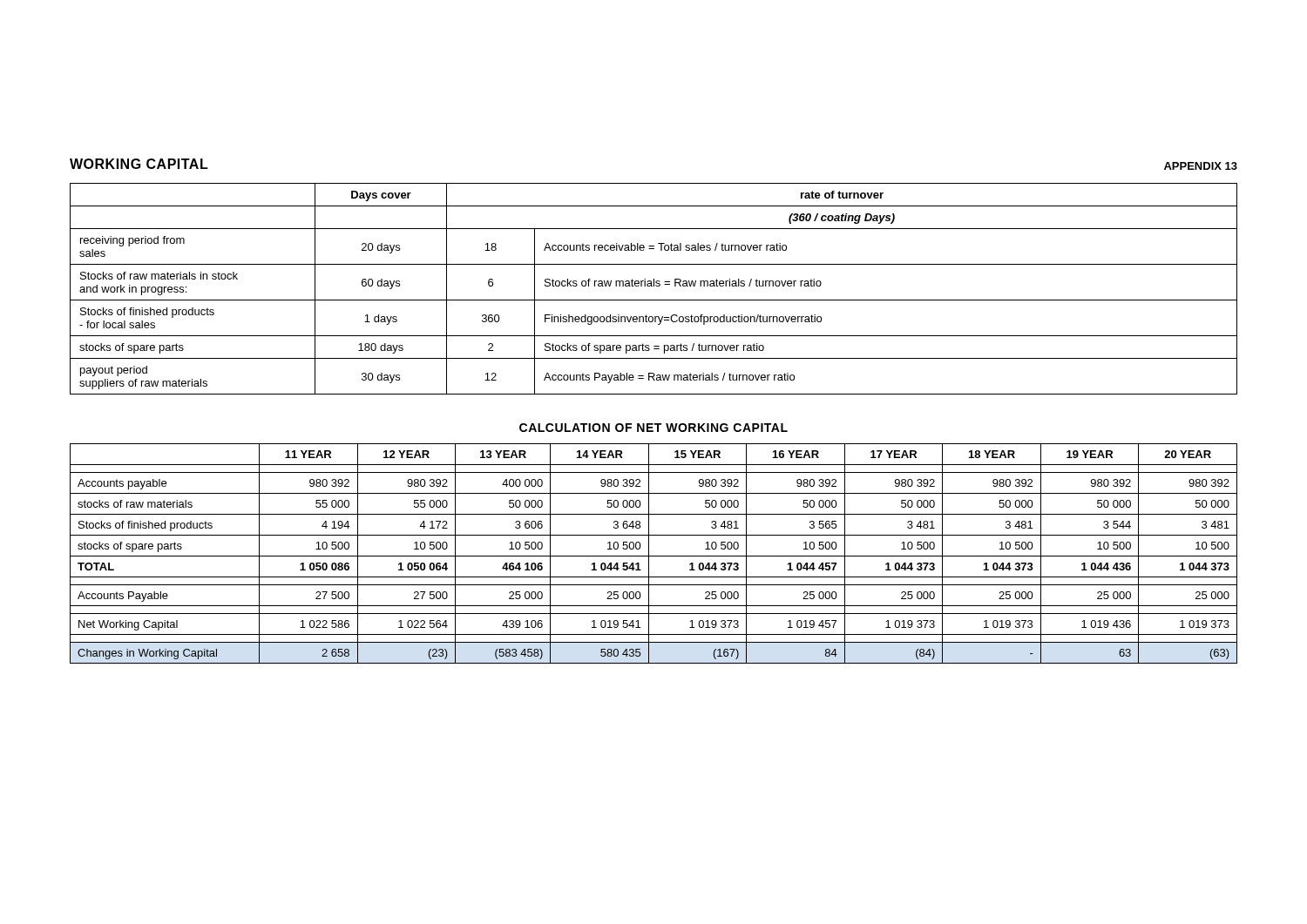Viewport: 1307px width, 924px height.
Task: Find the section header that says "CALCULATION OF NET"
Action: (x=654, y=428)
